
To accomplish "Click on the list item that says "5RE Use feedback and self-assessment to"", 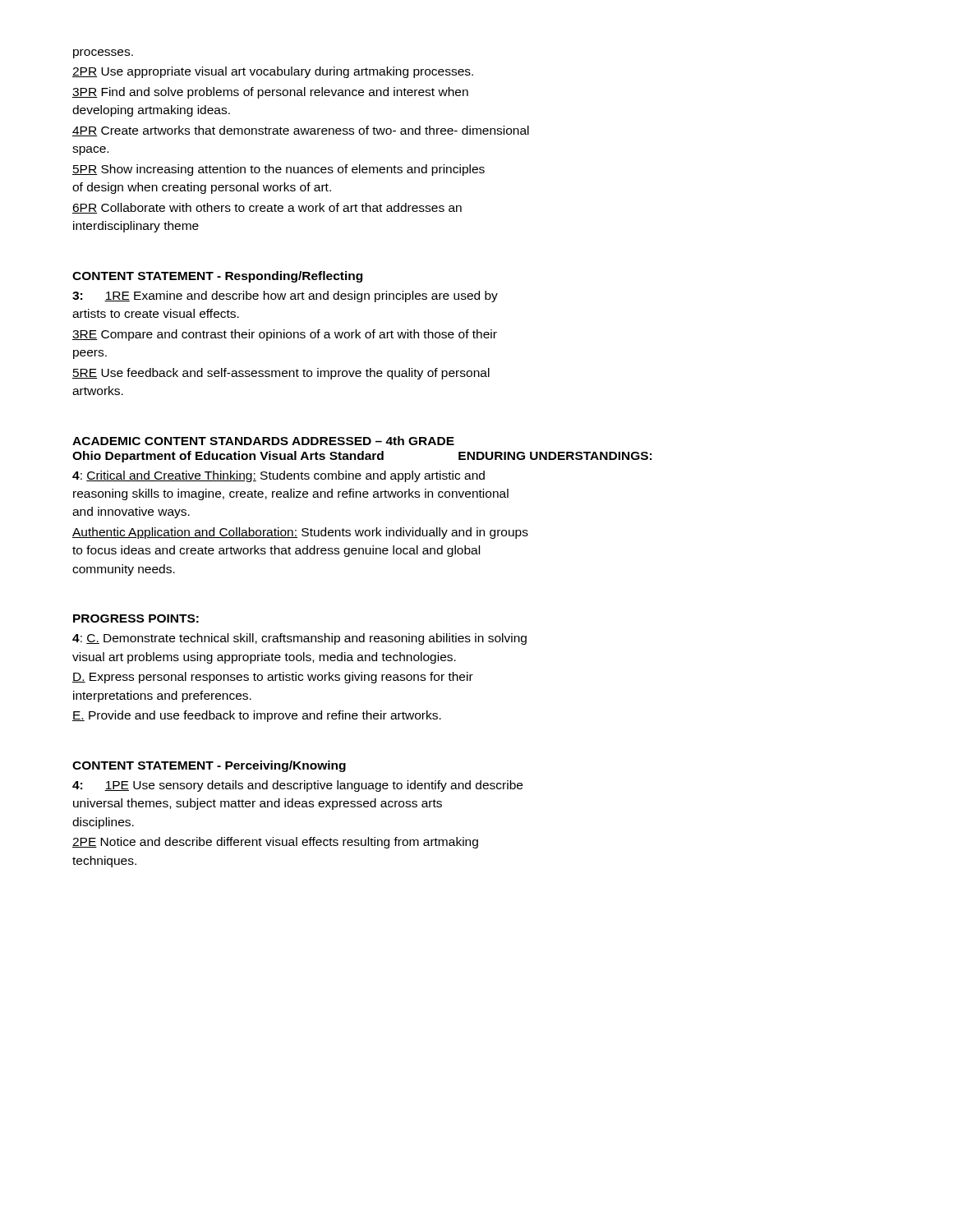I will (281, 381).
